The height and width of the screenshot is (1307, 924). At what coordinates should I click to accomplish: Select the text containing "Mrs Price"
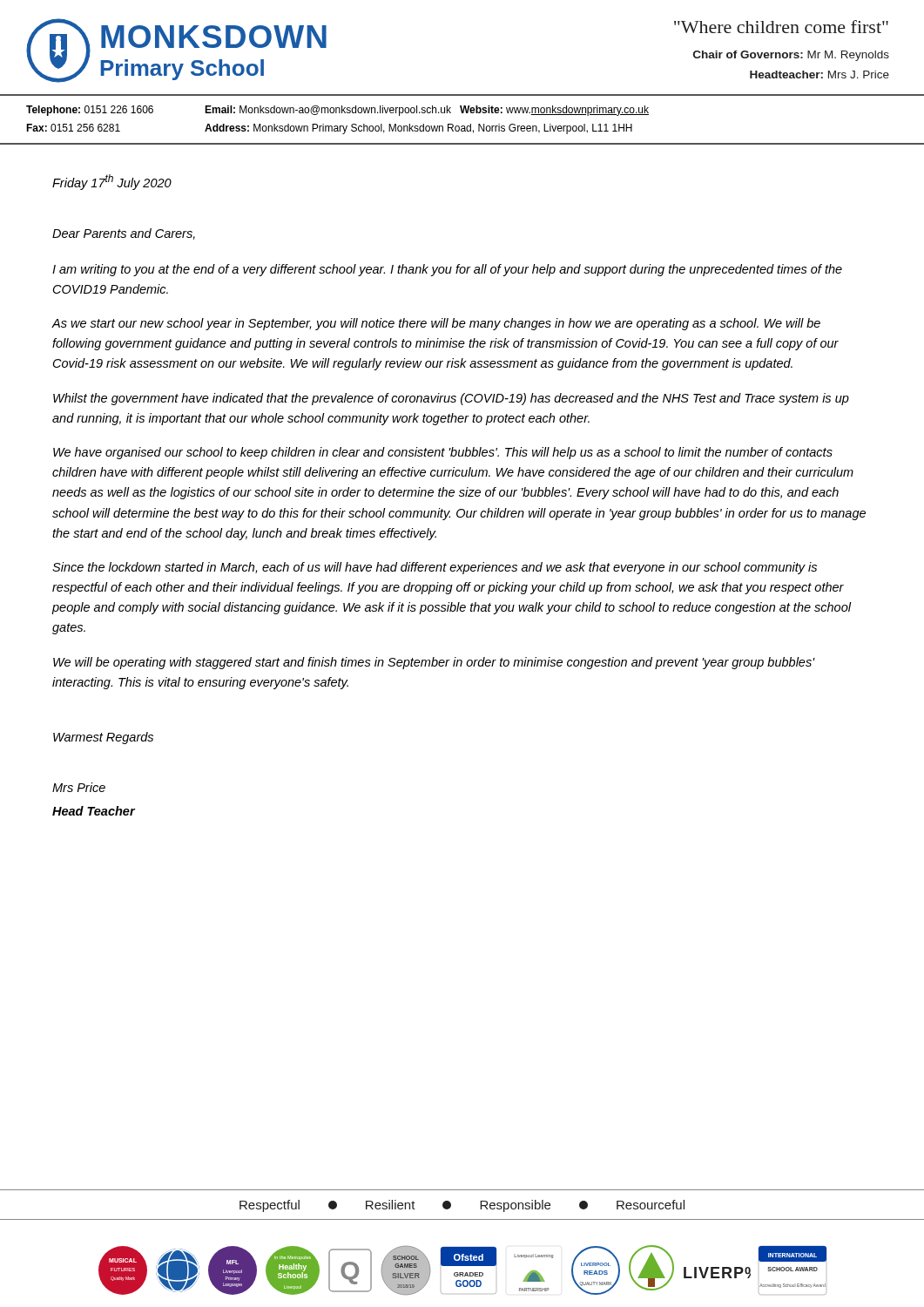tap(79, 788)
